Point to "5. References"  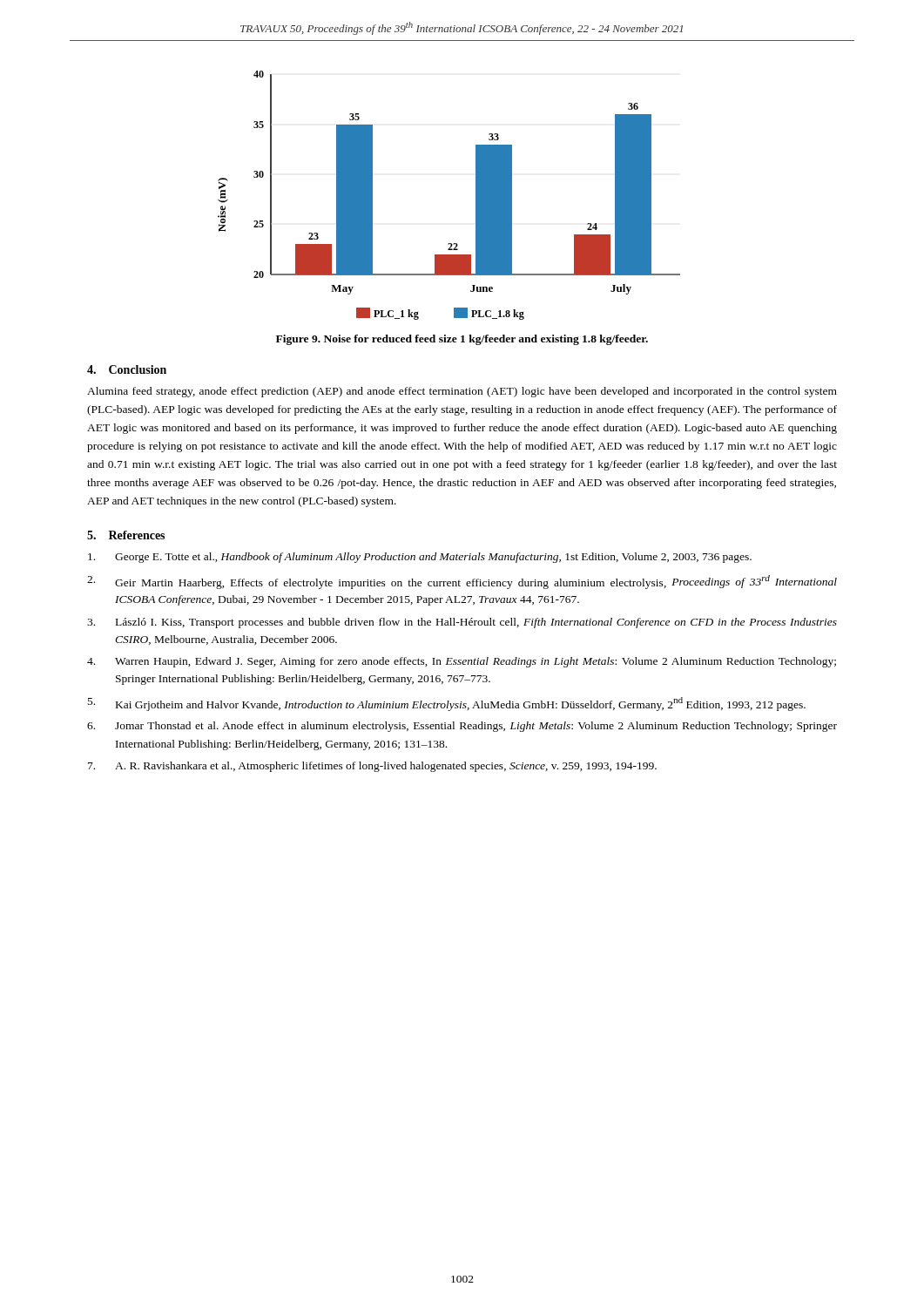coord(126,536)
